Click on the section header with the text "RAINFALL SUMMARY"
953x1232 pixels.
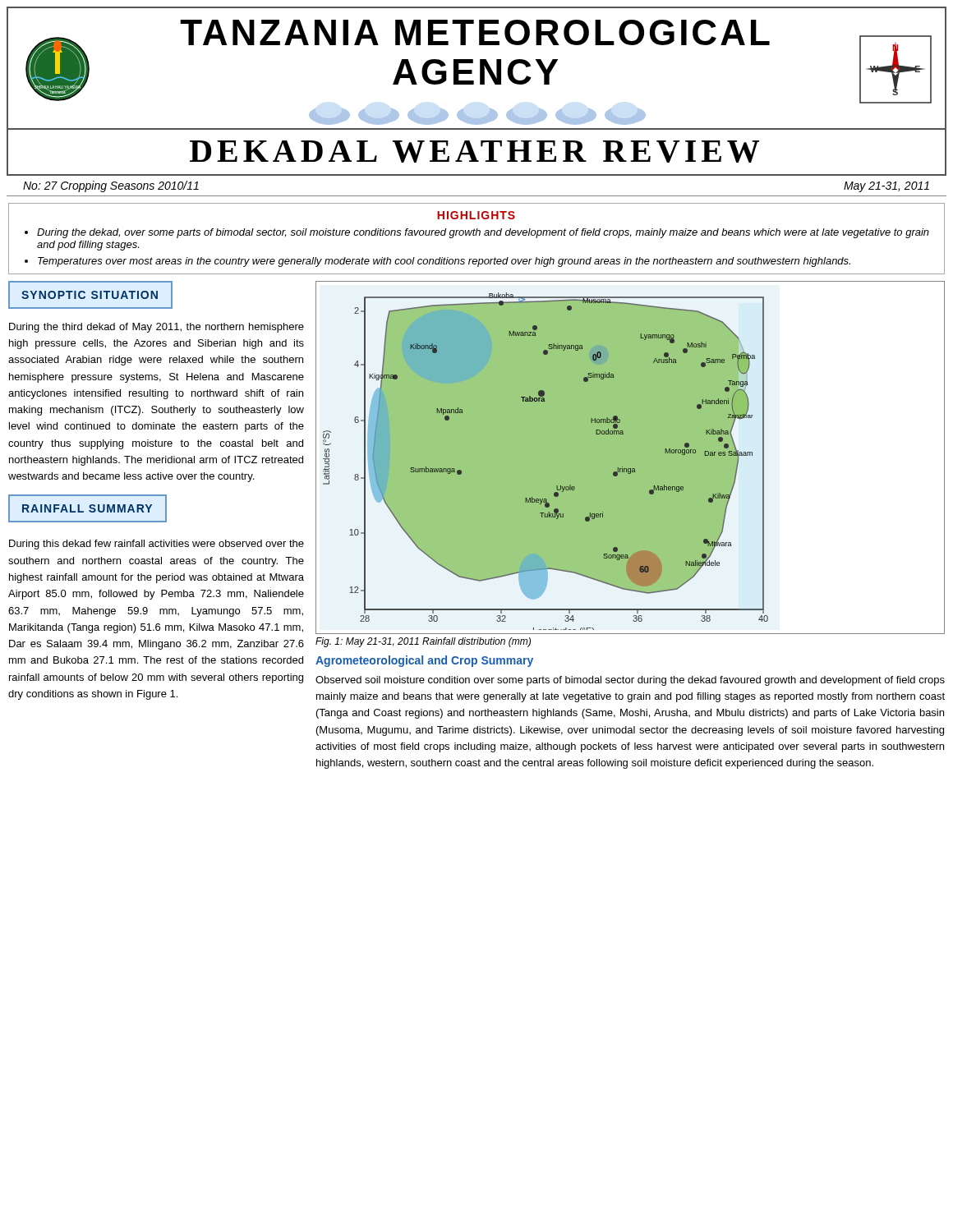tap(87, 509)
